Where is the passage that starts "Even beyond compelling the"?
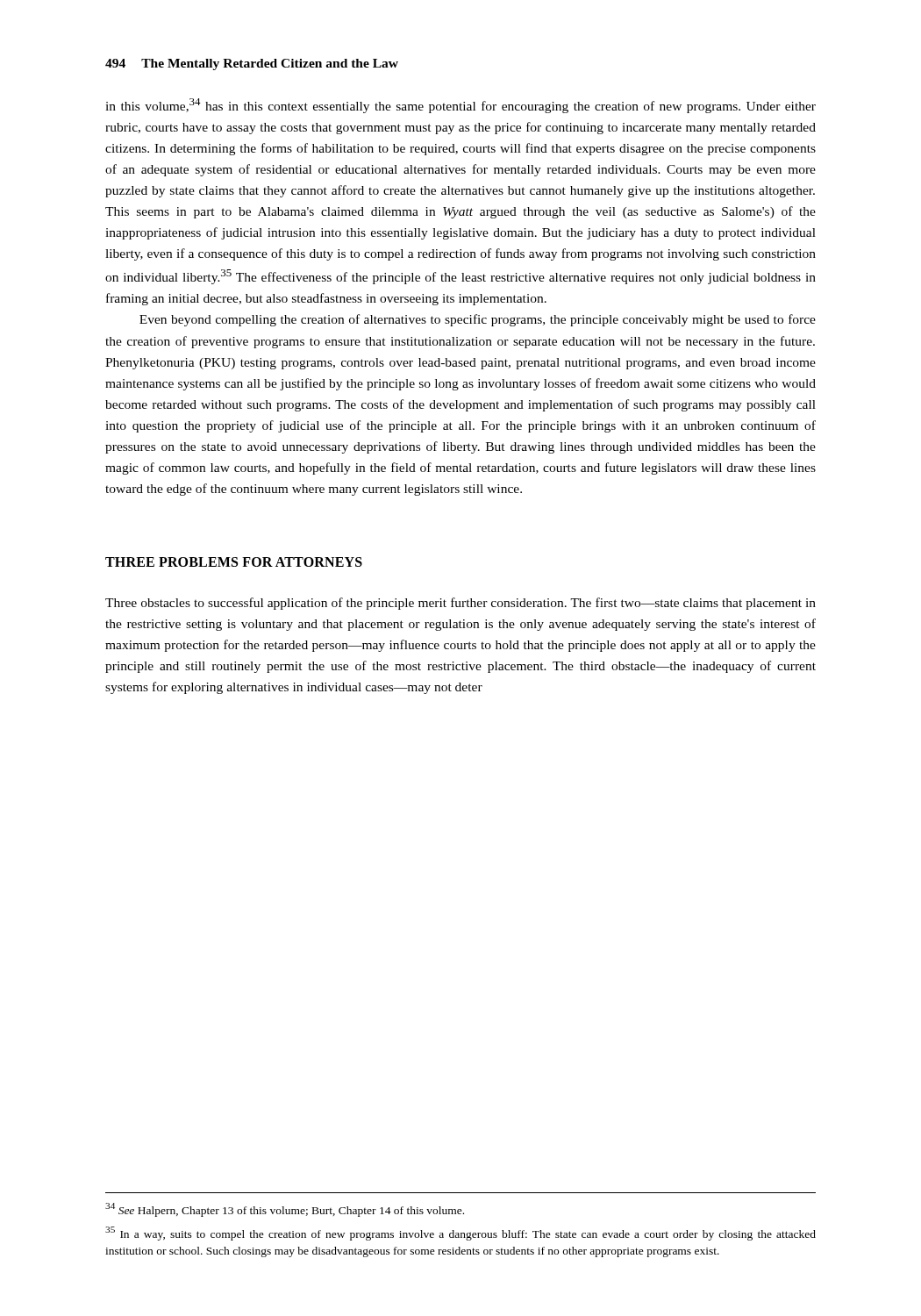This screenshot has height=1316, width=921. [460, 404]
